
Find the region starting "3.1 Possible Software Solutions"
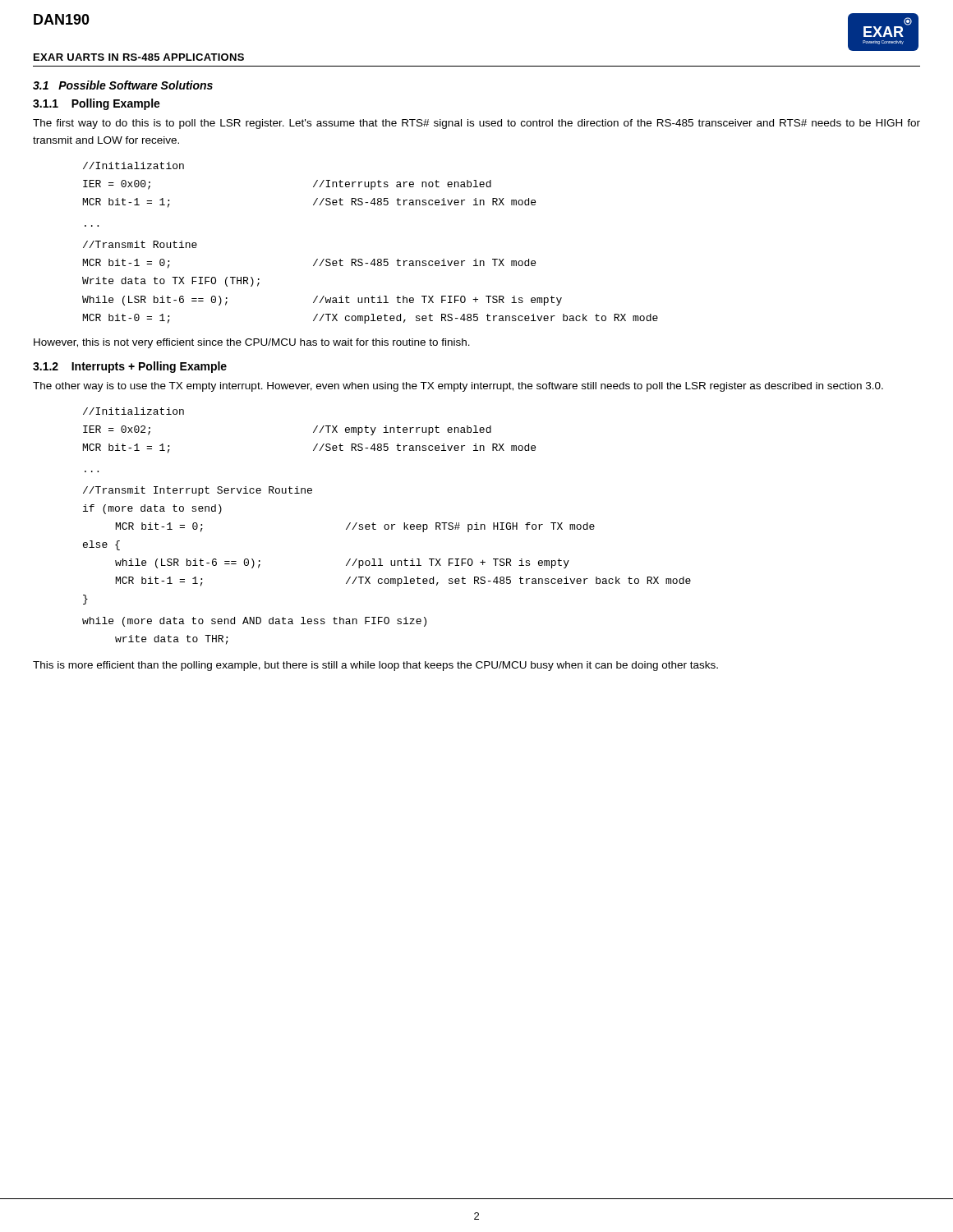pyautogui.click(x=123, y=85)
